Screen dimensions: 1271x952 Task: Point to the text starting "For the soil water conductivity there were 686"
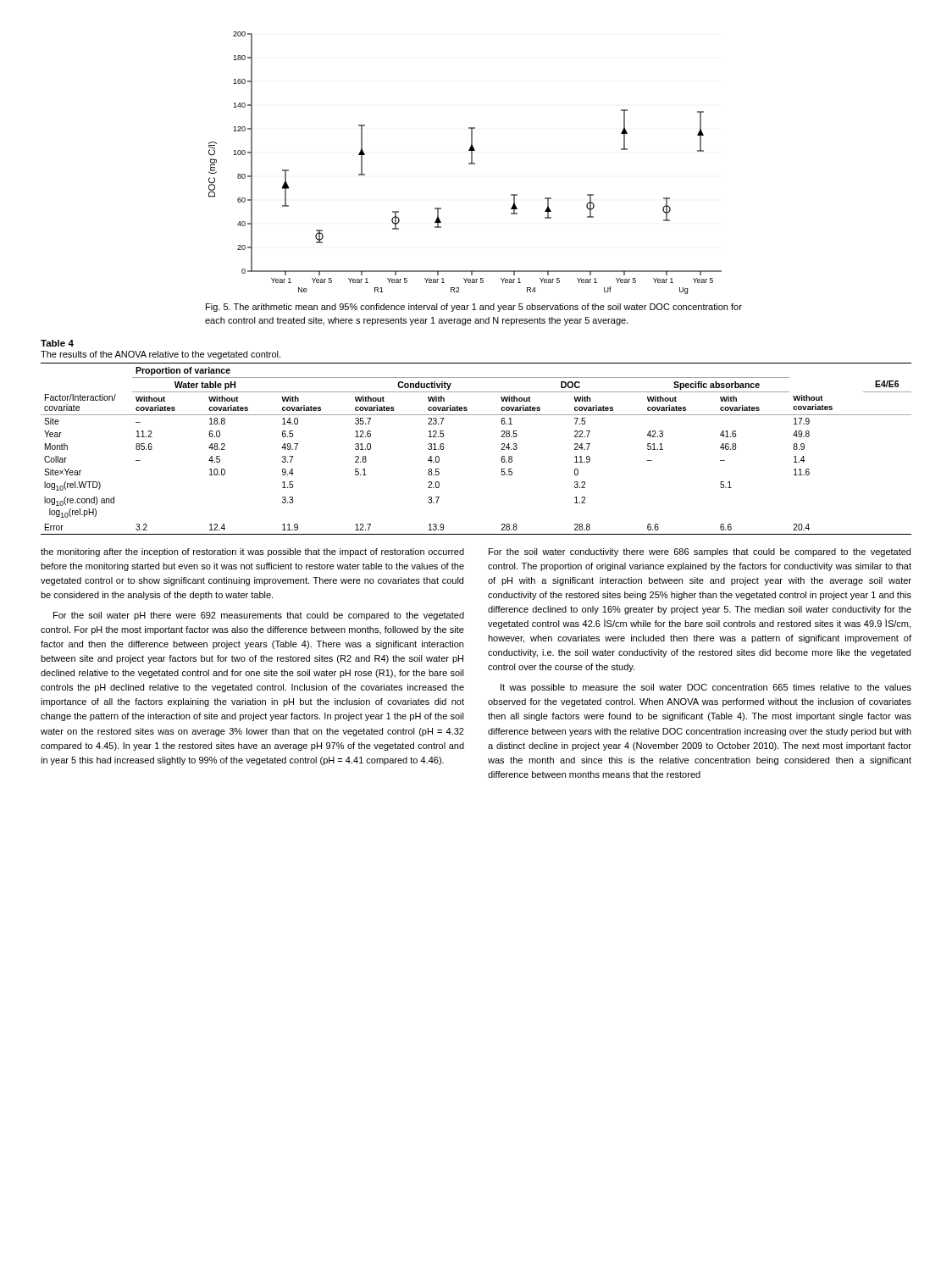click(x=700, y=663)
